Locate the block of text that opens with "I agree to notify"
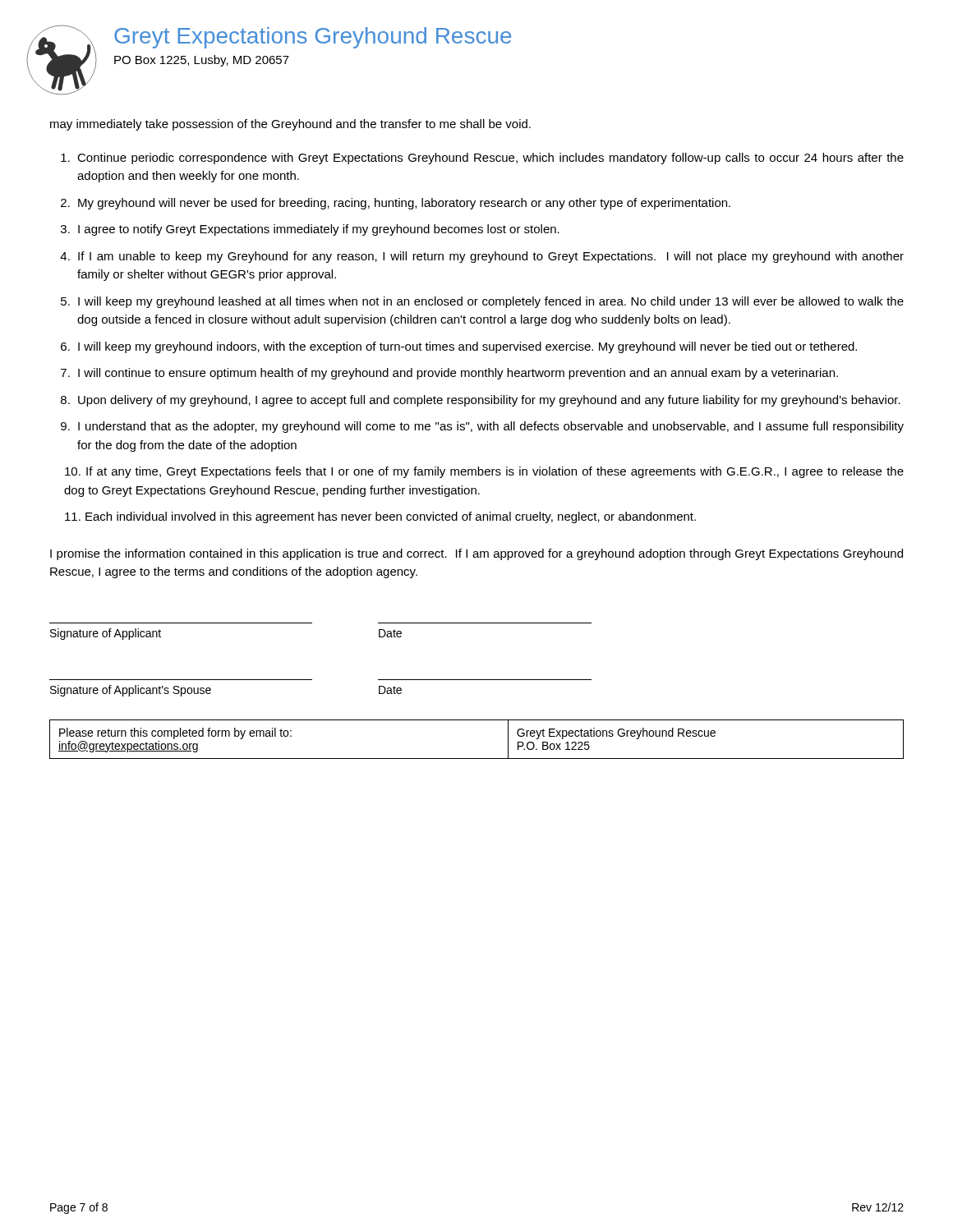This screenshot has width=953, height=1232. (319, 229)
